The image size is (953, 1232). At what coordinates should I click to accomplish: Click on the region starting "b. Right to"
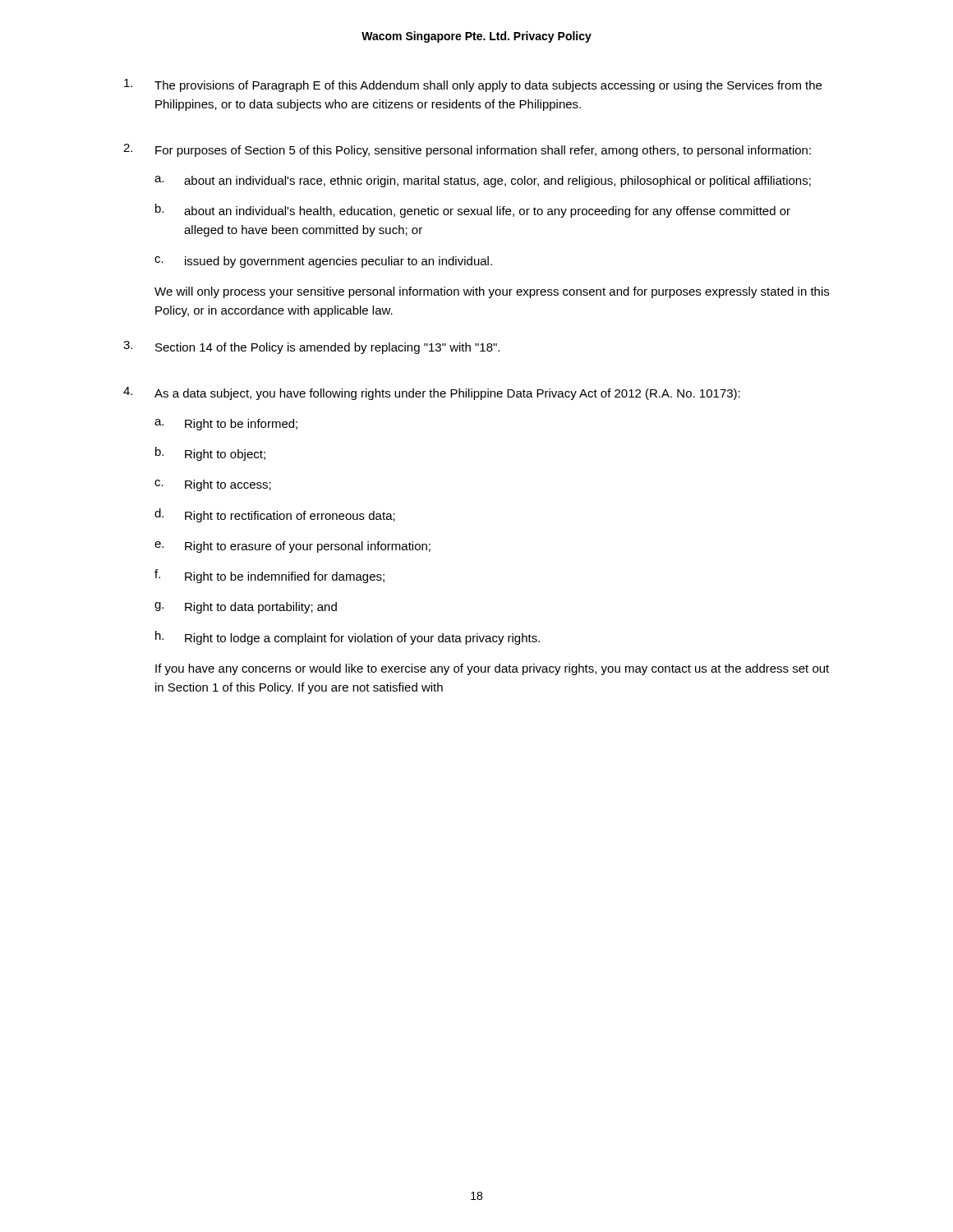(210, 454)
